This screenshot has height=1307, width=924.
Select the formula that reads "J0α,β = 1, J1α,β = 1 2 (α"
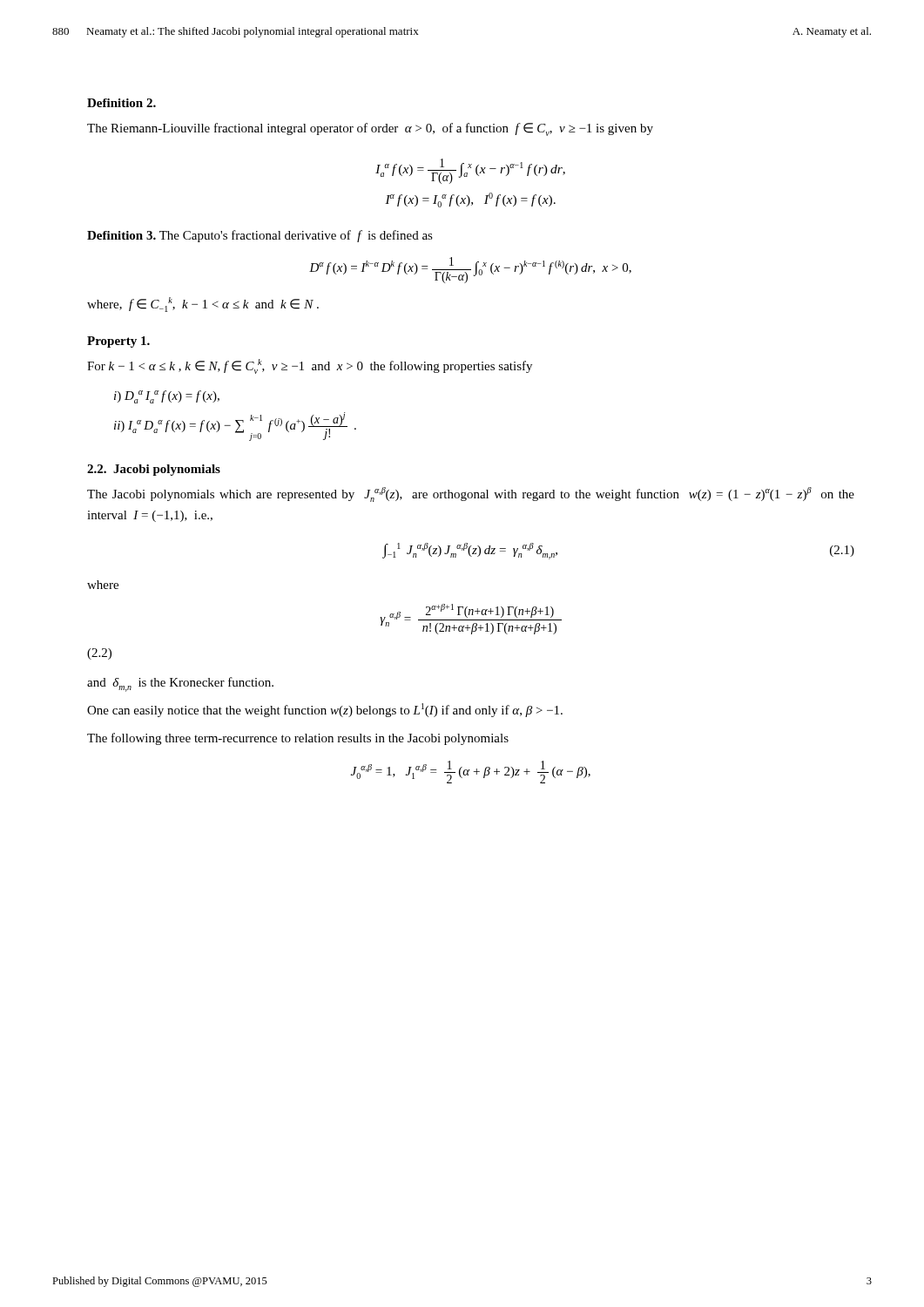pyautogui.click(x=471, y=772)
